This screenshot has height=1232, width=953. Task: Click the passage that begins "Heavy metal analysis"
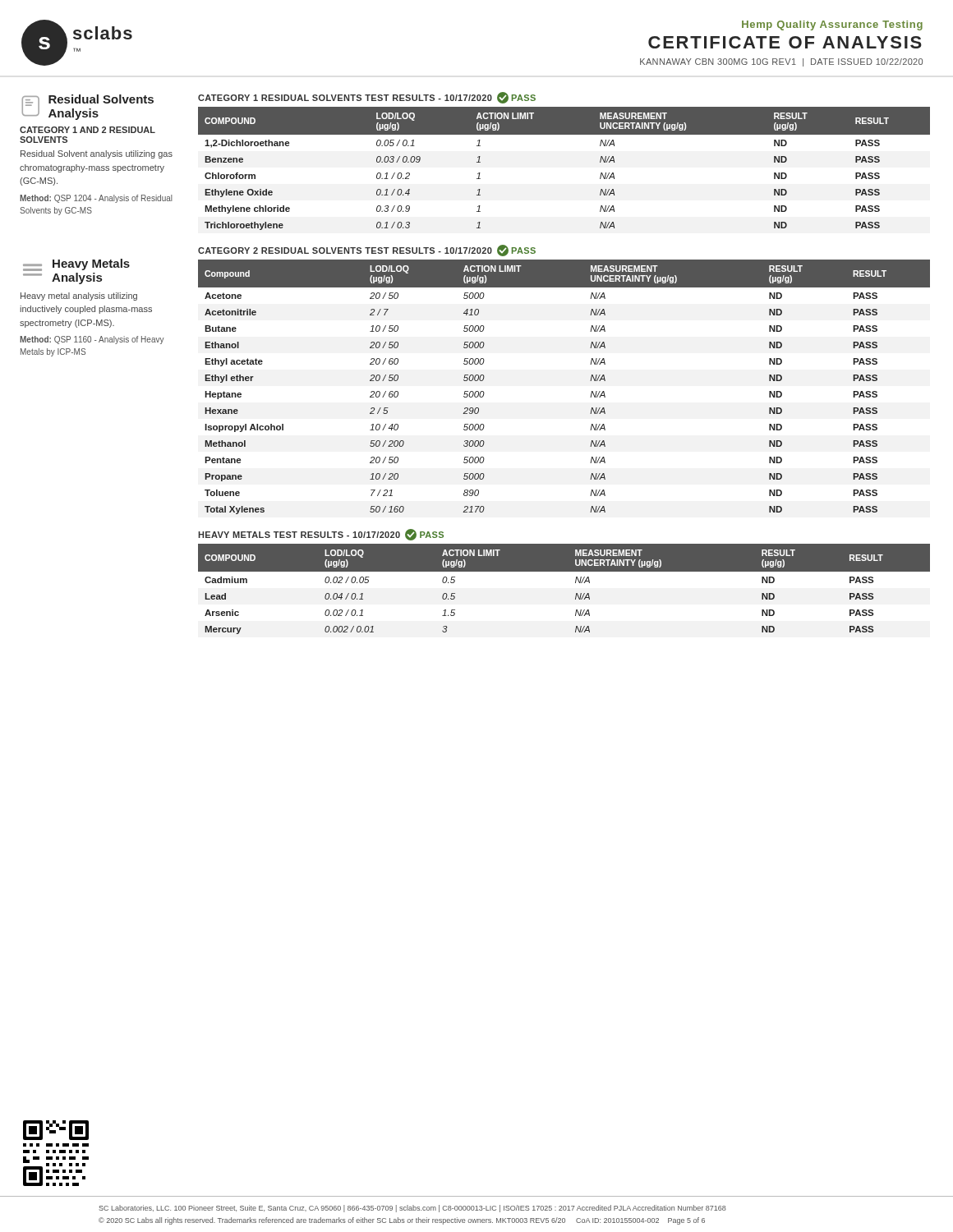point(86,309)
